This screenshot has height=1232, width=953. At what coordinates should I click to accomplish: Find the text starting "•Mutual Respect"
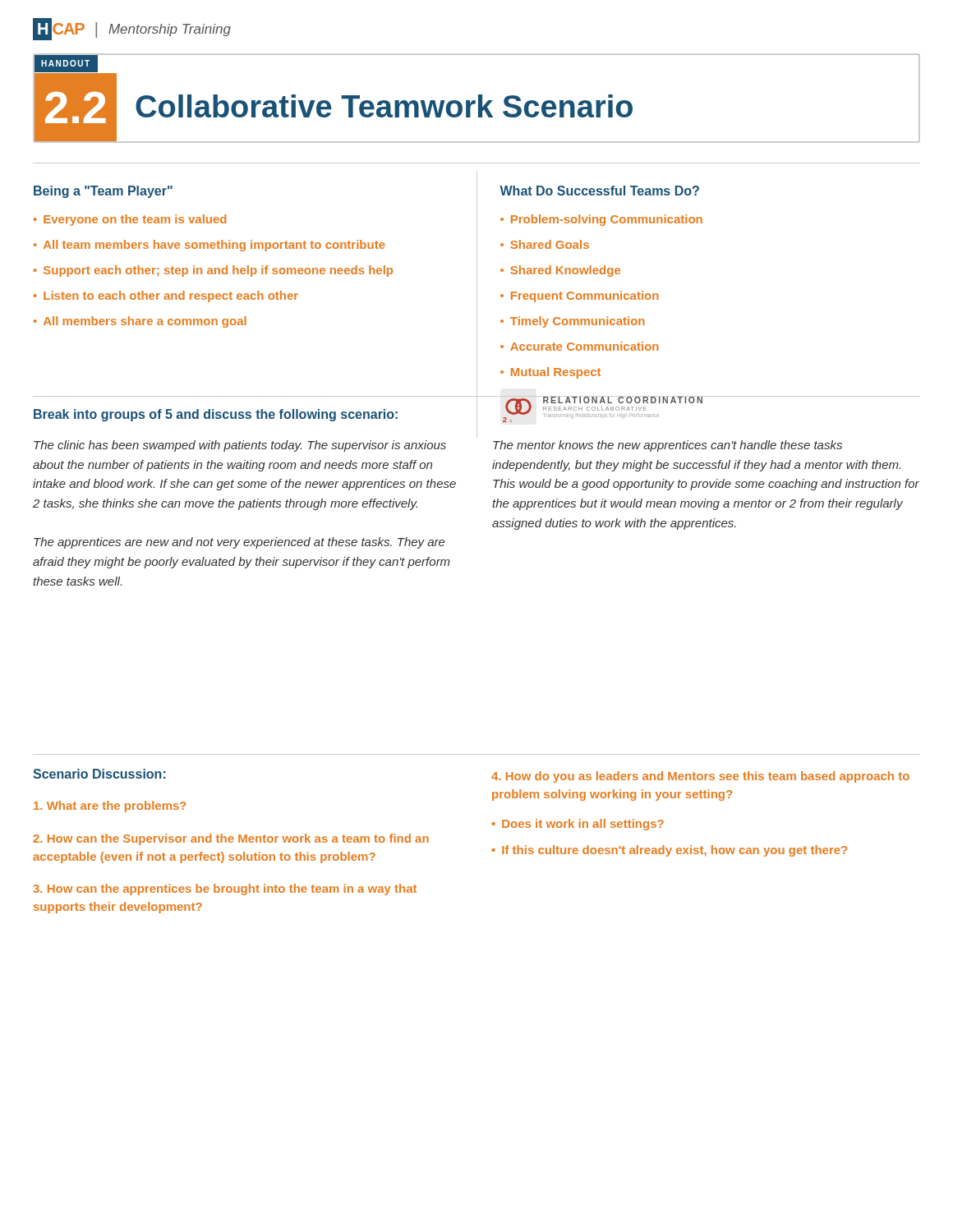[x=551, y=372]
